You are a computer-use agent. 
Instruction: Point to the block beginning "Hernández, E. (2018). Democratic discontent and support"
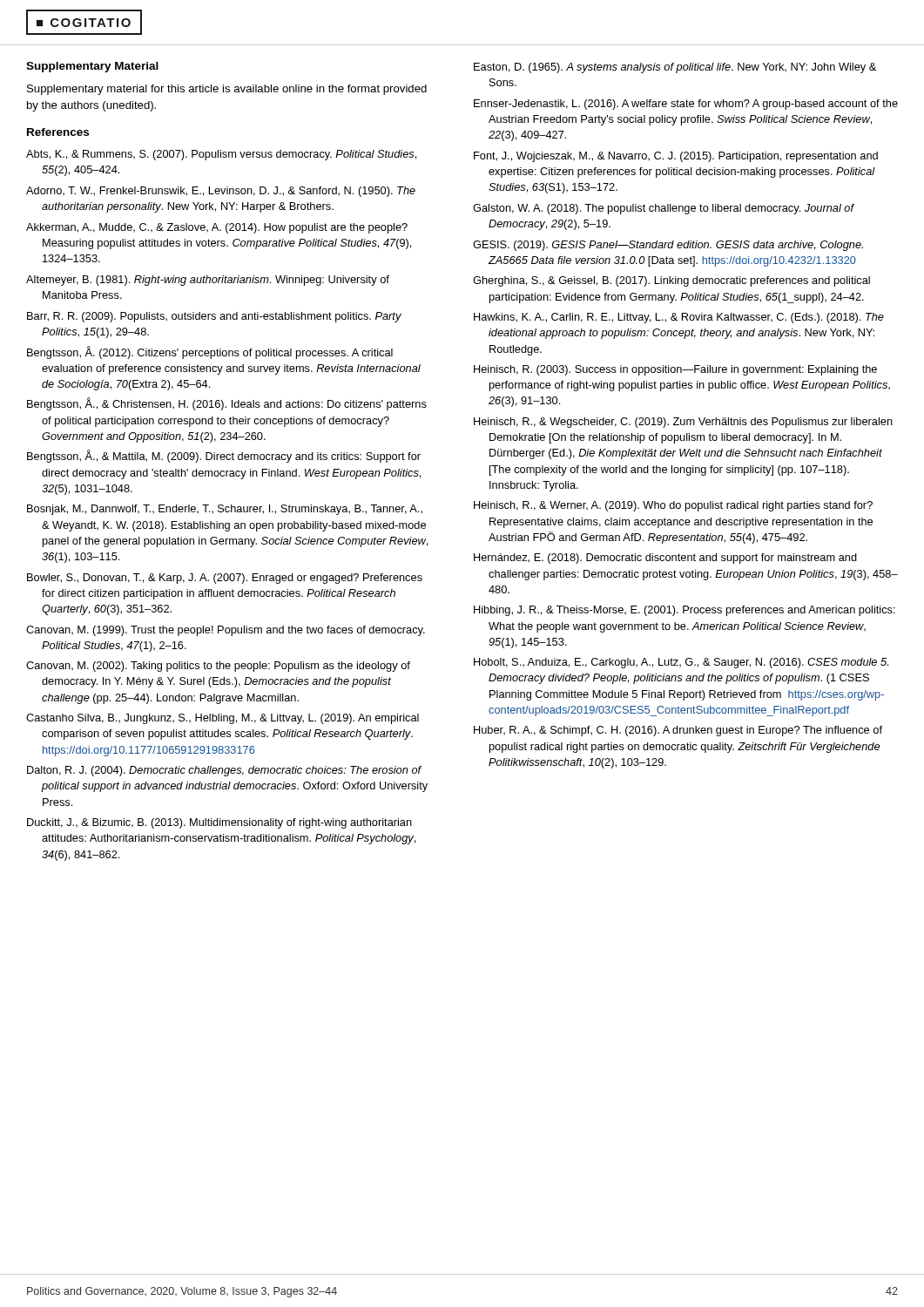pyautogui.click(x=685, y=573)
